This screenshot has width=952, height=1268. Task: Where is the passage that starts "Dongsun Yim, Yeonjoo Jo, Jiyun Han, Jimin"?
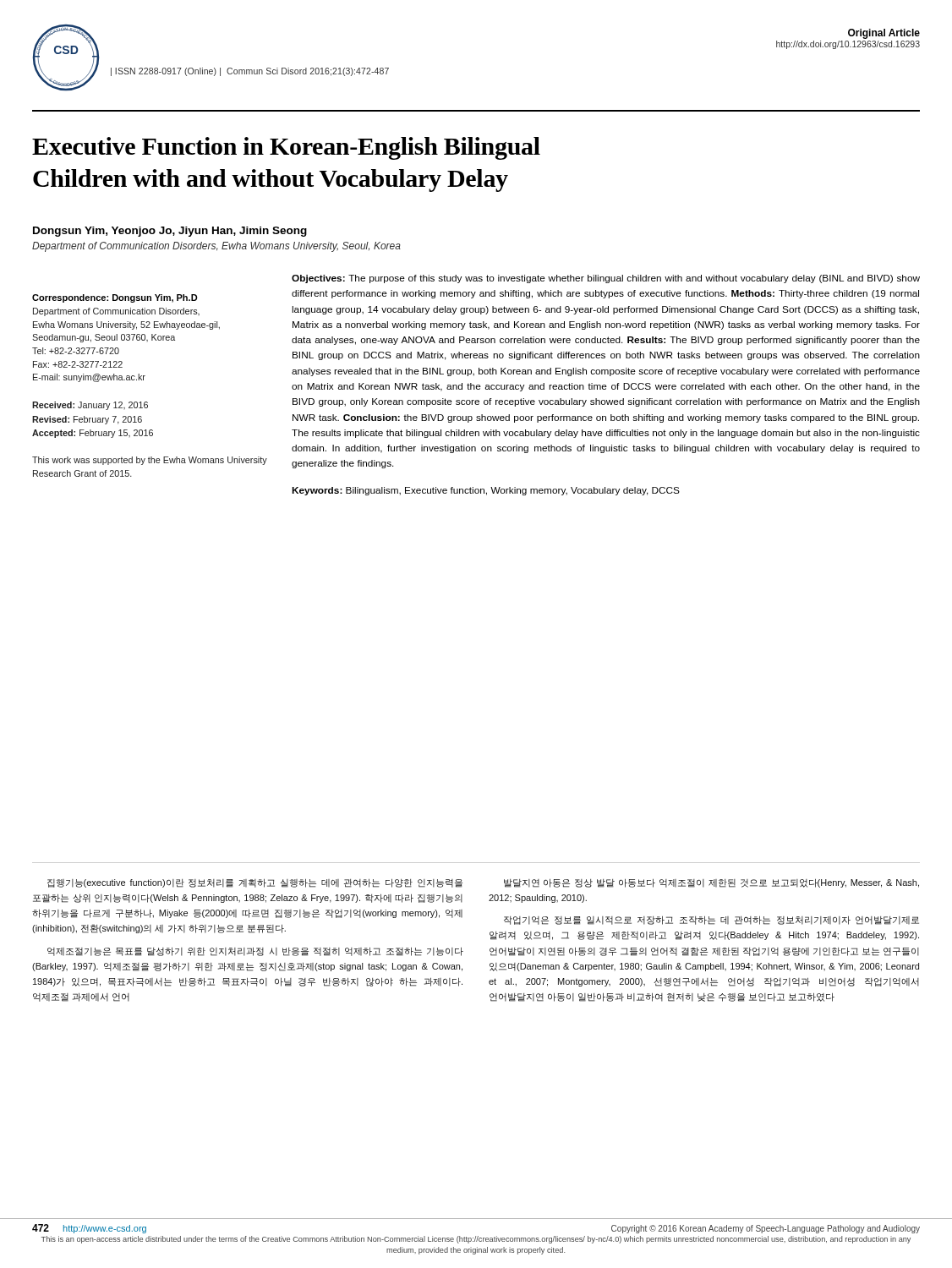(x=170, y=230)
